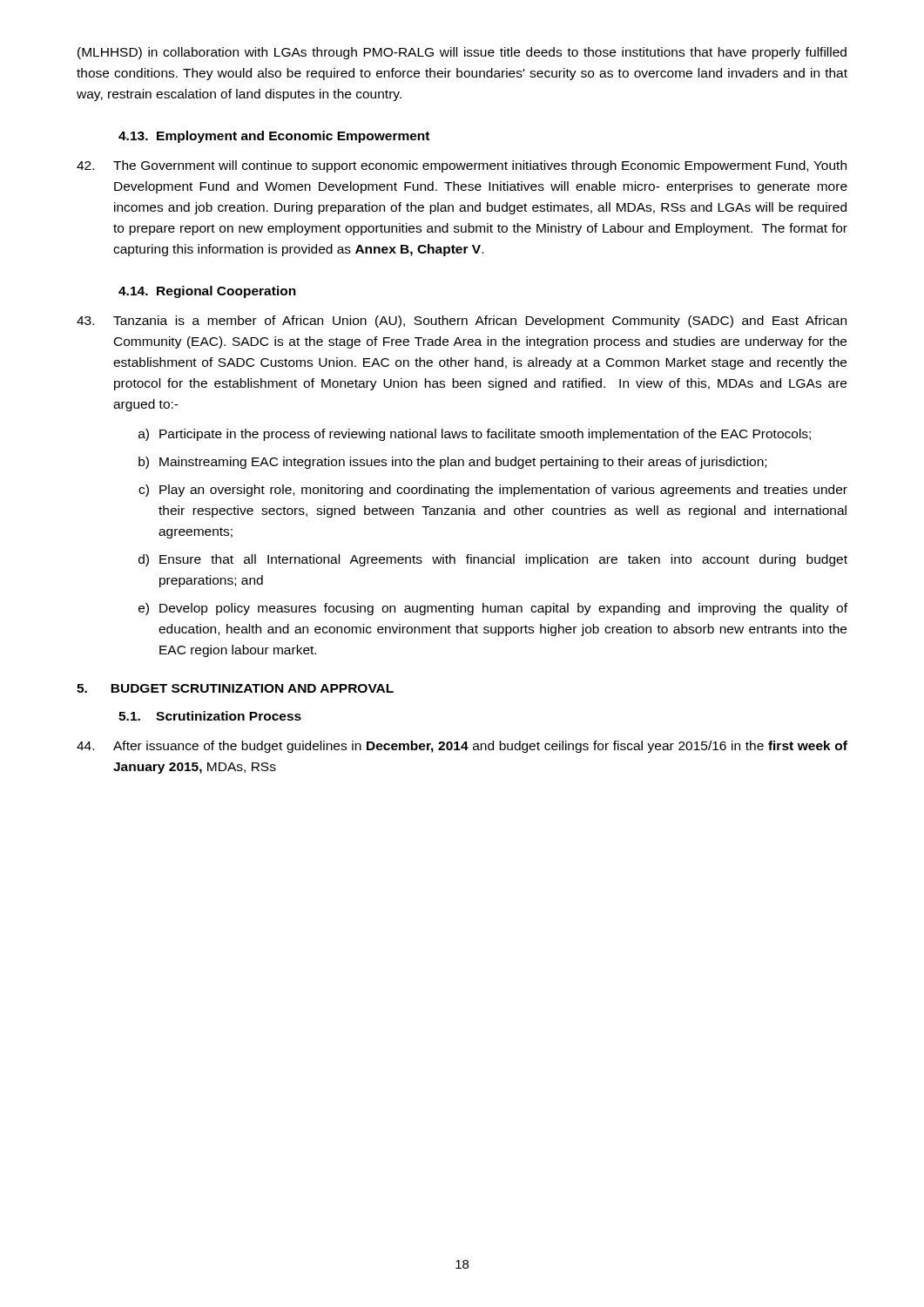Where does it say "5.1. Scrutinization Process"?
This screenshot has height=1307, width=924.
[210, 716]
